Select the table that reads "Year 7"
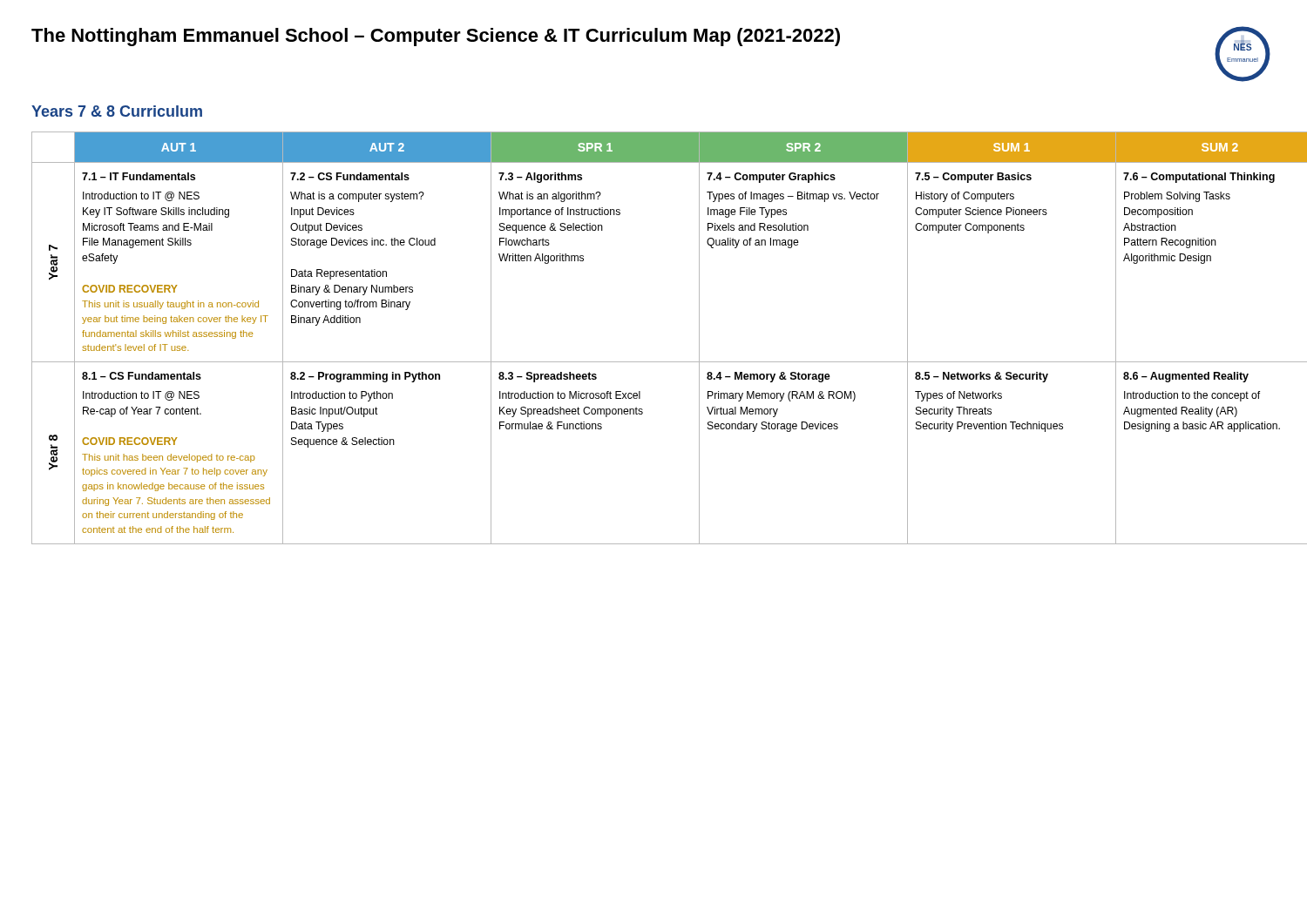 654,338
